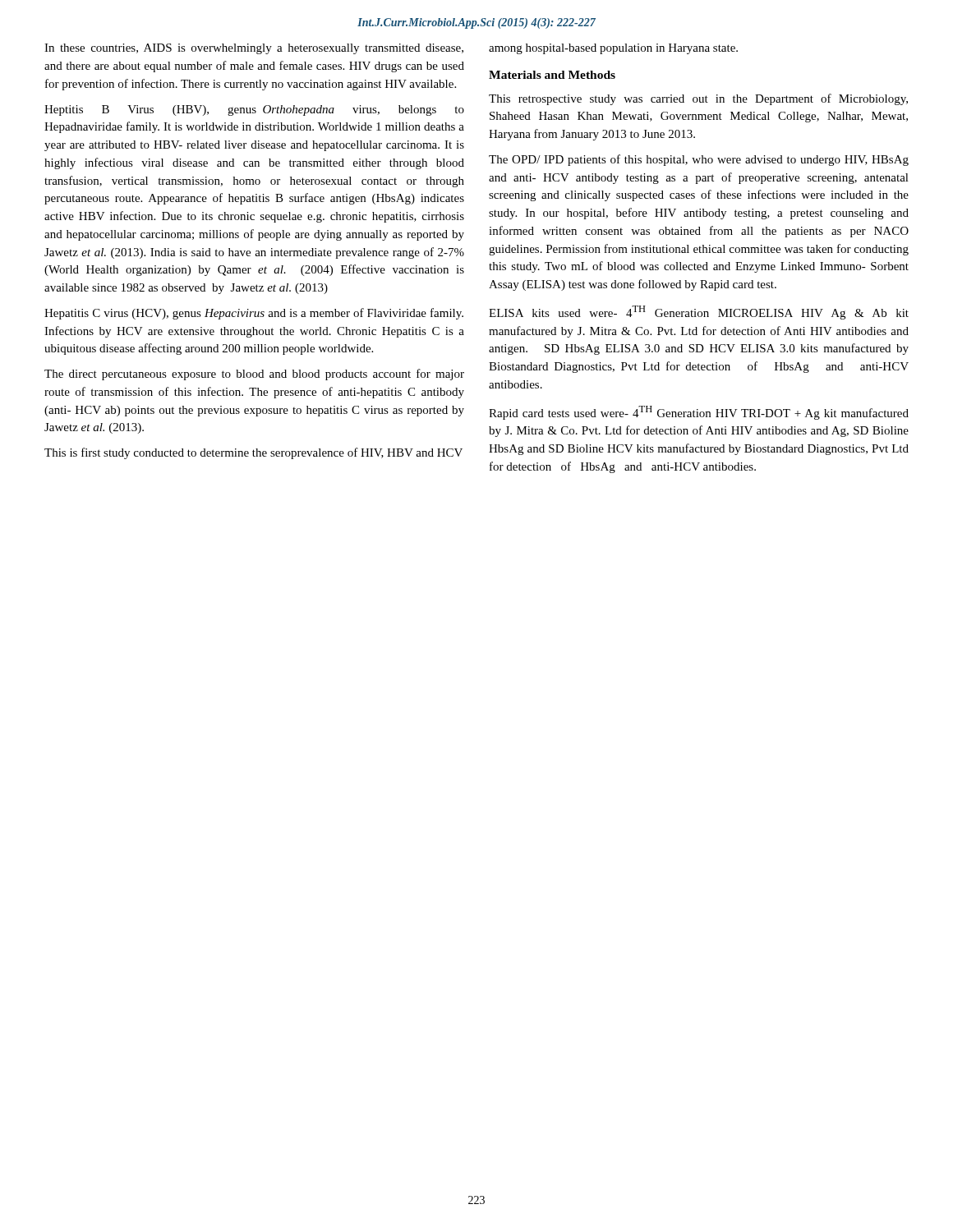Locate the text block with the text "This is first"
This screenshot has width=953, height=1232.
[254, 453]
